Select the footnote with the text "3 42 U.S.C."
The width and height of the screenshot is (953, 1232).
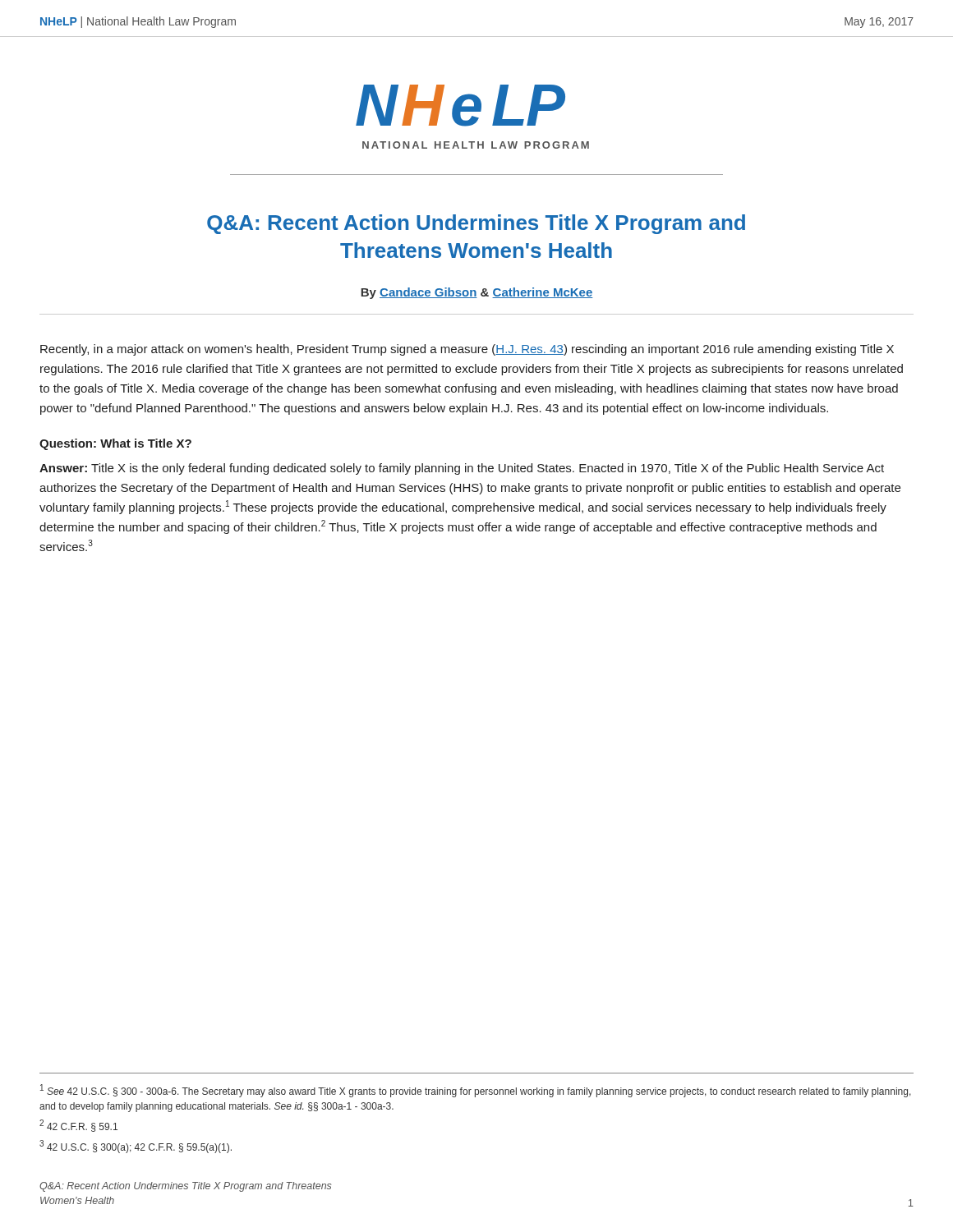pyautogui.click(x=136, y=1146)
